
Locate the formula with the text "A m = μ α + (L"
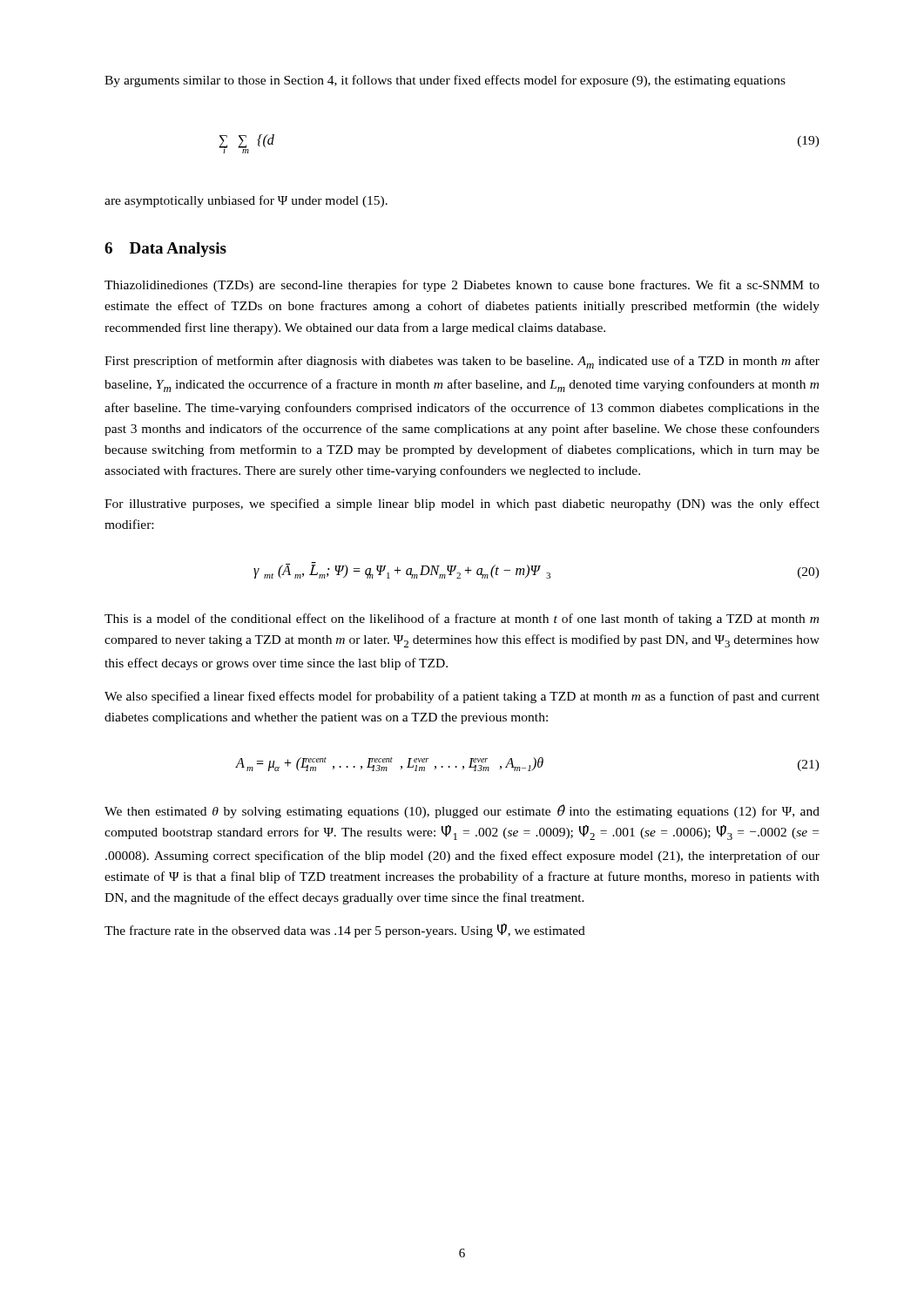[528, 764]
